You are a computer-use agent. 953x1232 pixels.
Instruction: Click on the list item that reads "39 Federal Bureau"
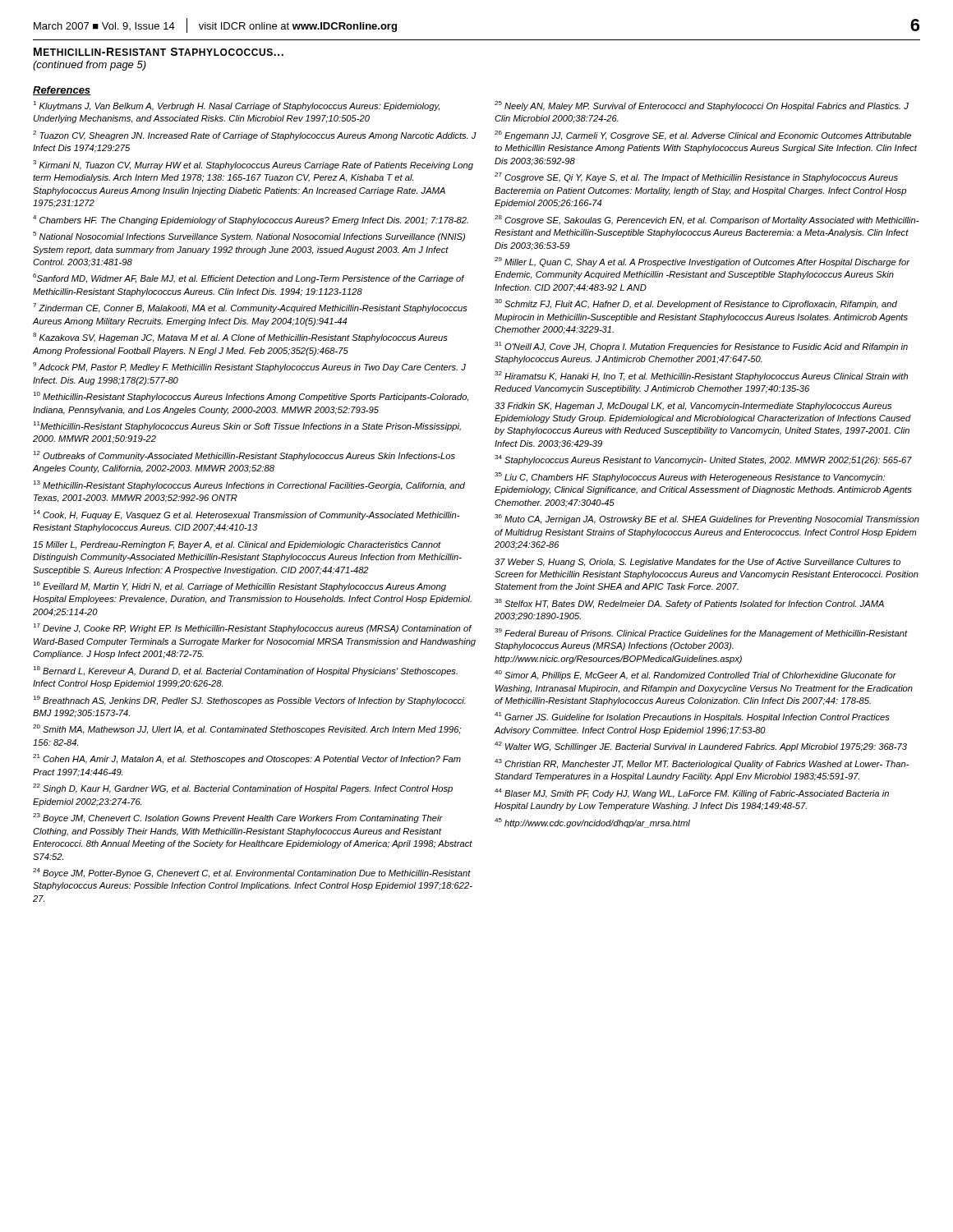[701, 645]
